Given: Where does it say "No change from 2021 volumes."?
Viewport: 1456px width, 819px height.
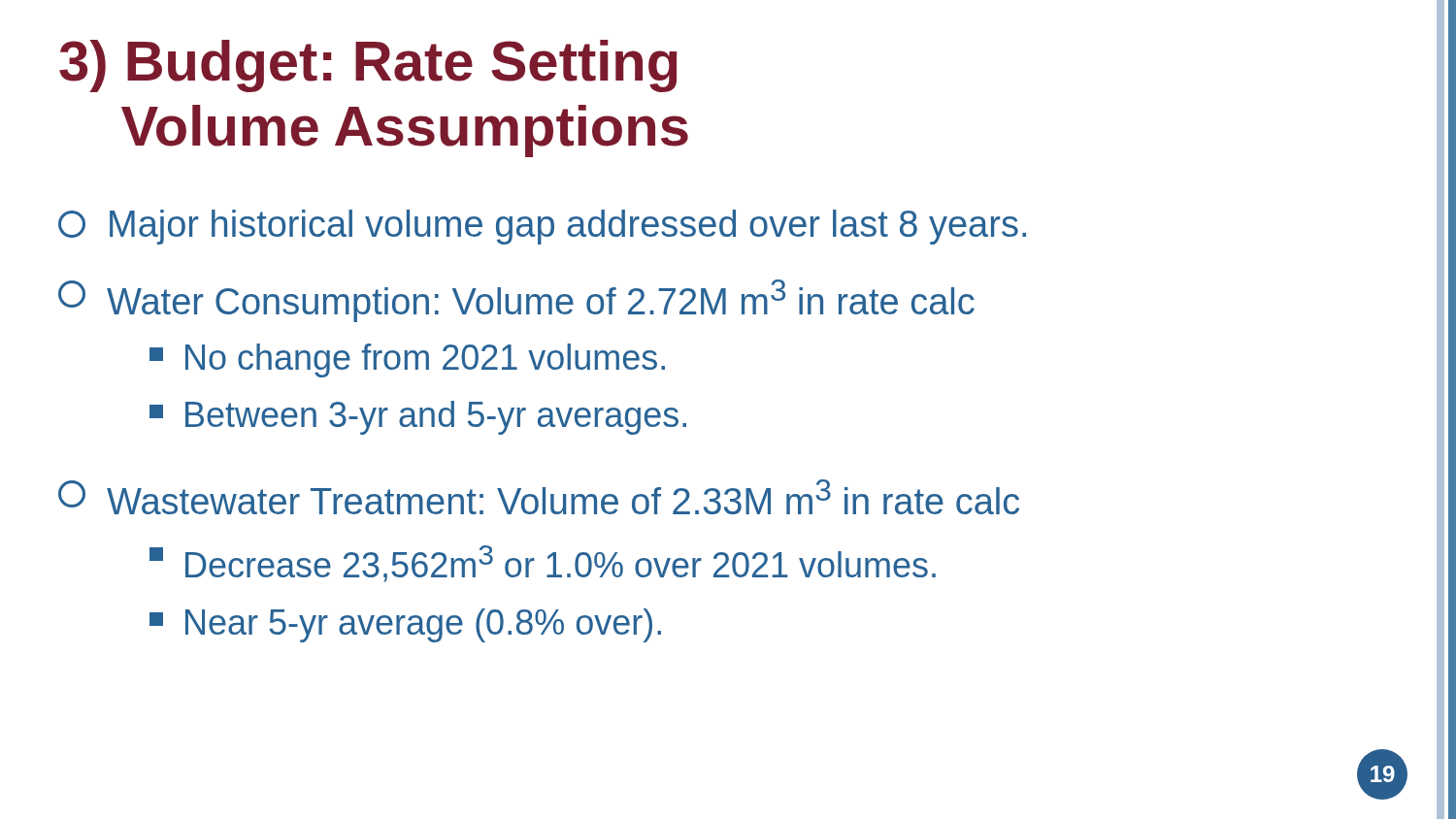Looking at the screenshot, I should pyautogui.click(x=407, y=360).
